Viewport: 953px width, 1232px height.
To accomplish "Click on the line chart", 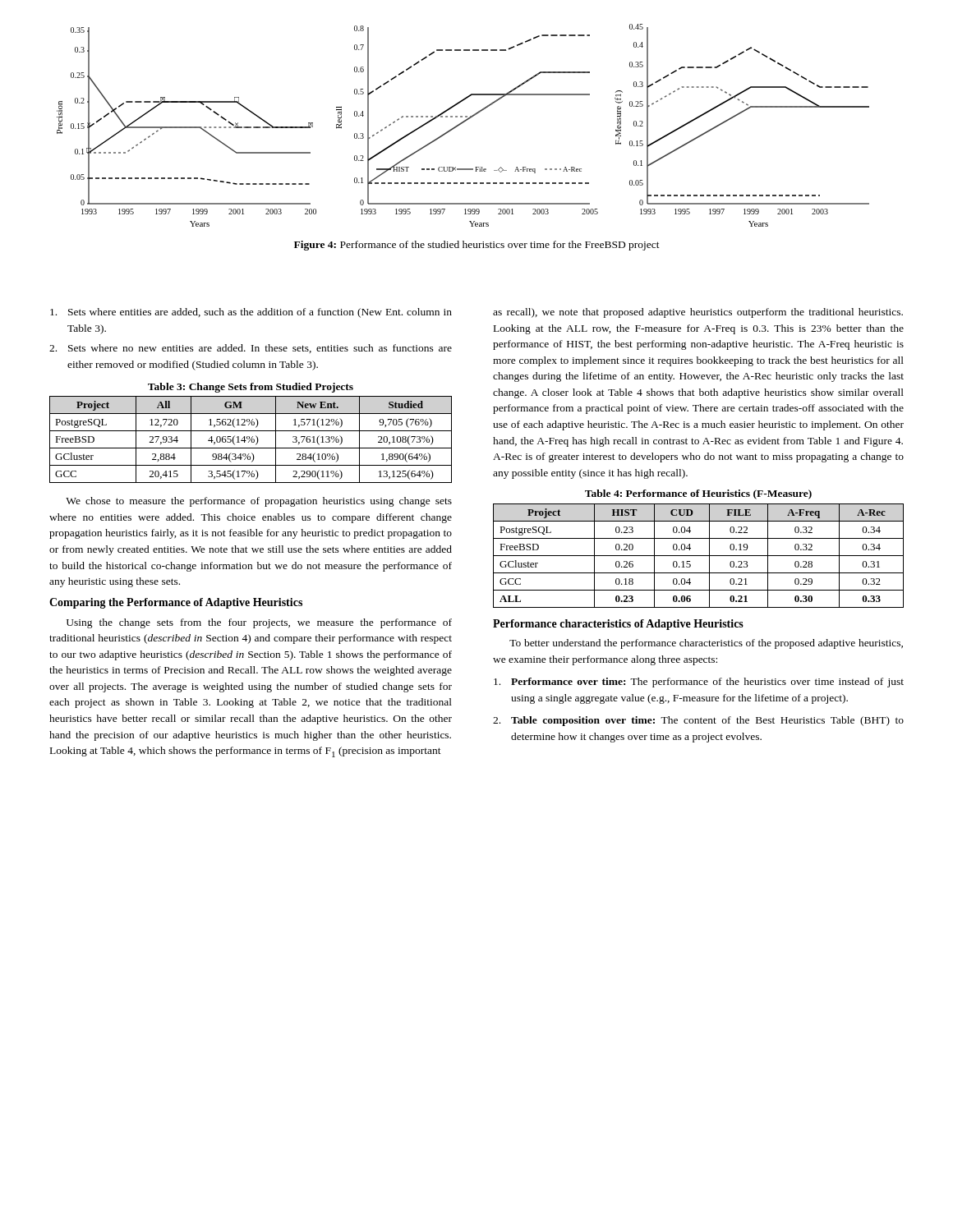I will pyautogui.click(x=476, y=126).
